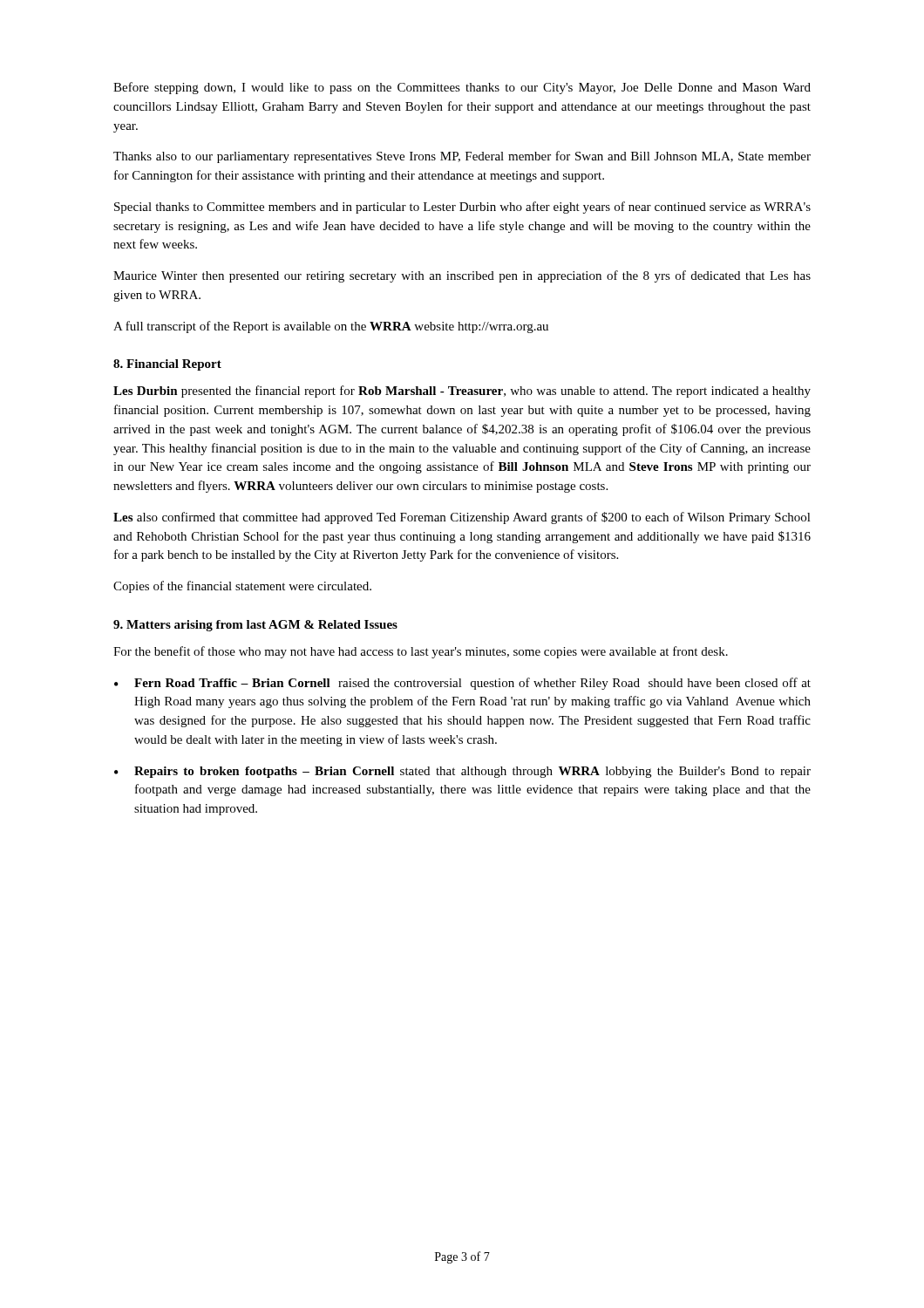
Task: Find the text block containing "Copies of the"
Action: 243,586
